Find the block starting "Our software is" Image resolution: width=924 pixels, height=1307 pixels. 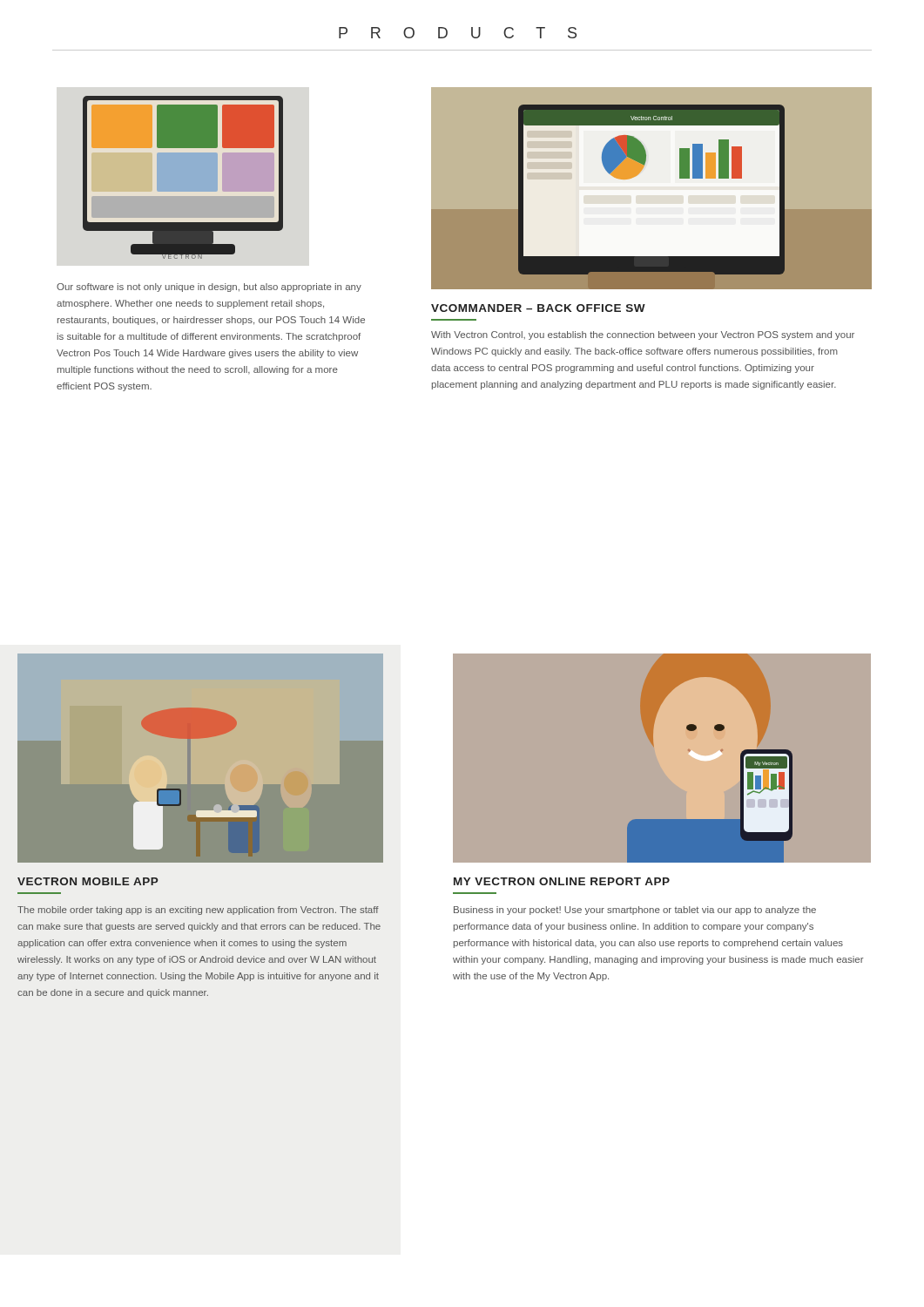(x=211, y=336)
